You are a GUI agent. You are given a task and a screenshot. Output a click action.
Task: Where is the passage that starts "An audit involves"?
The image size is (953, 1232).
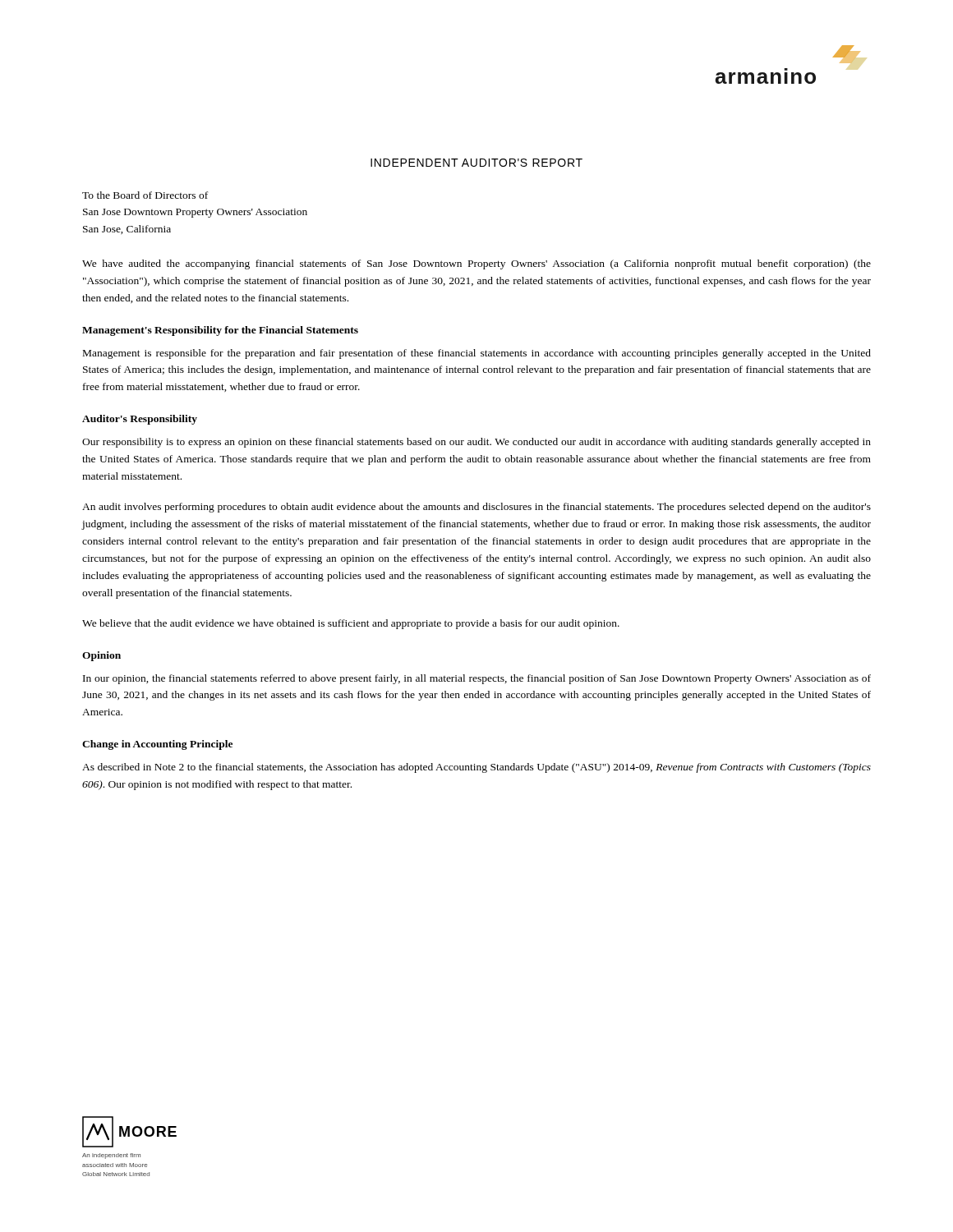pos(476,549)
